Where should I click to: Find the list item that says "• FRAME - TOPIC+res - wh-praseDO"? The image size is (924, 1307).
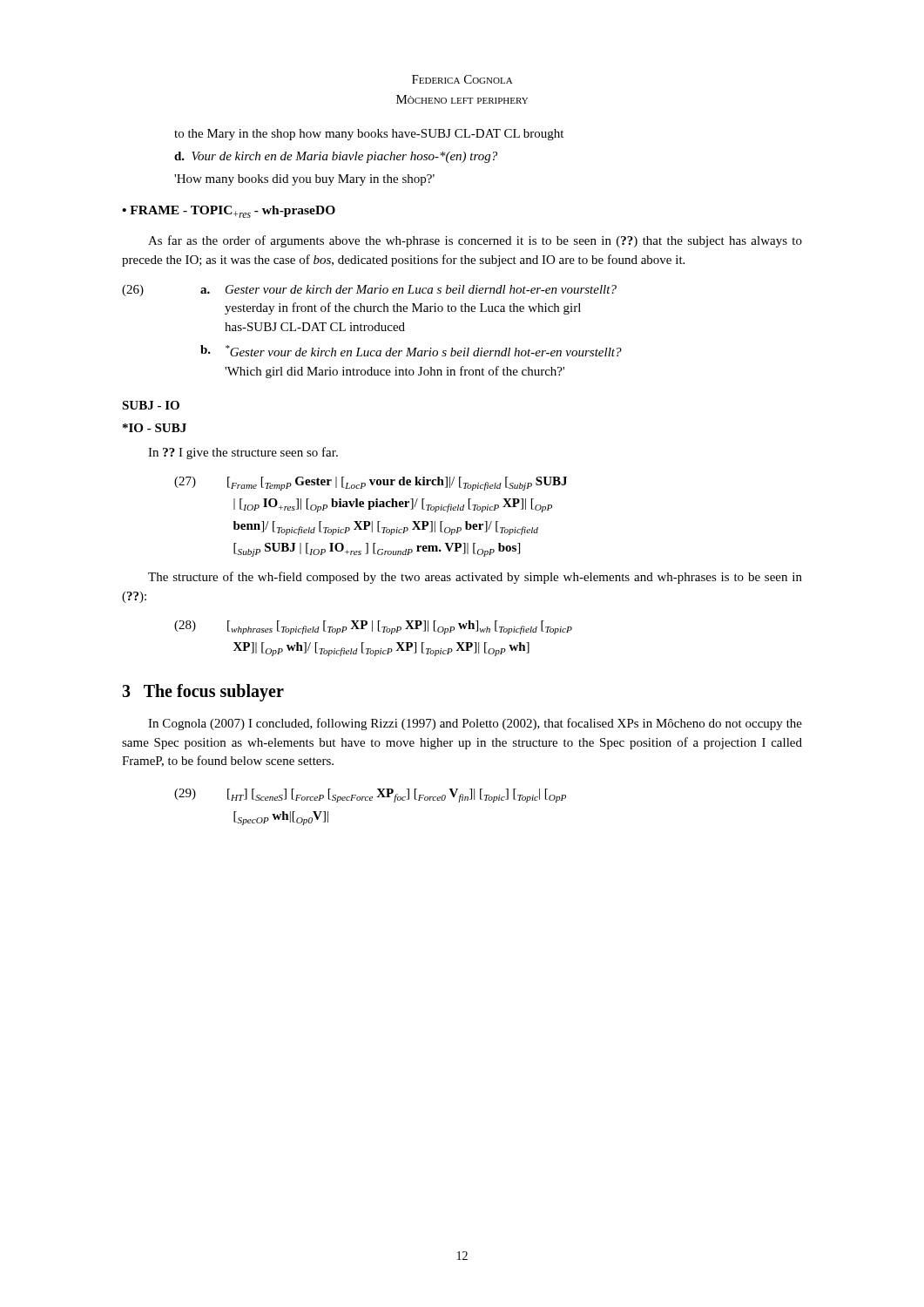tap(229, 212)
